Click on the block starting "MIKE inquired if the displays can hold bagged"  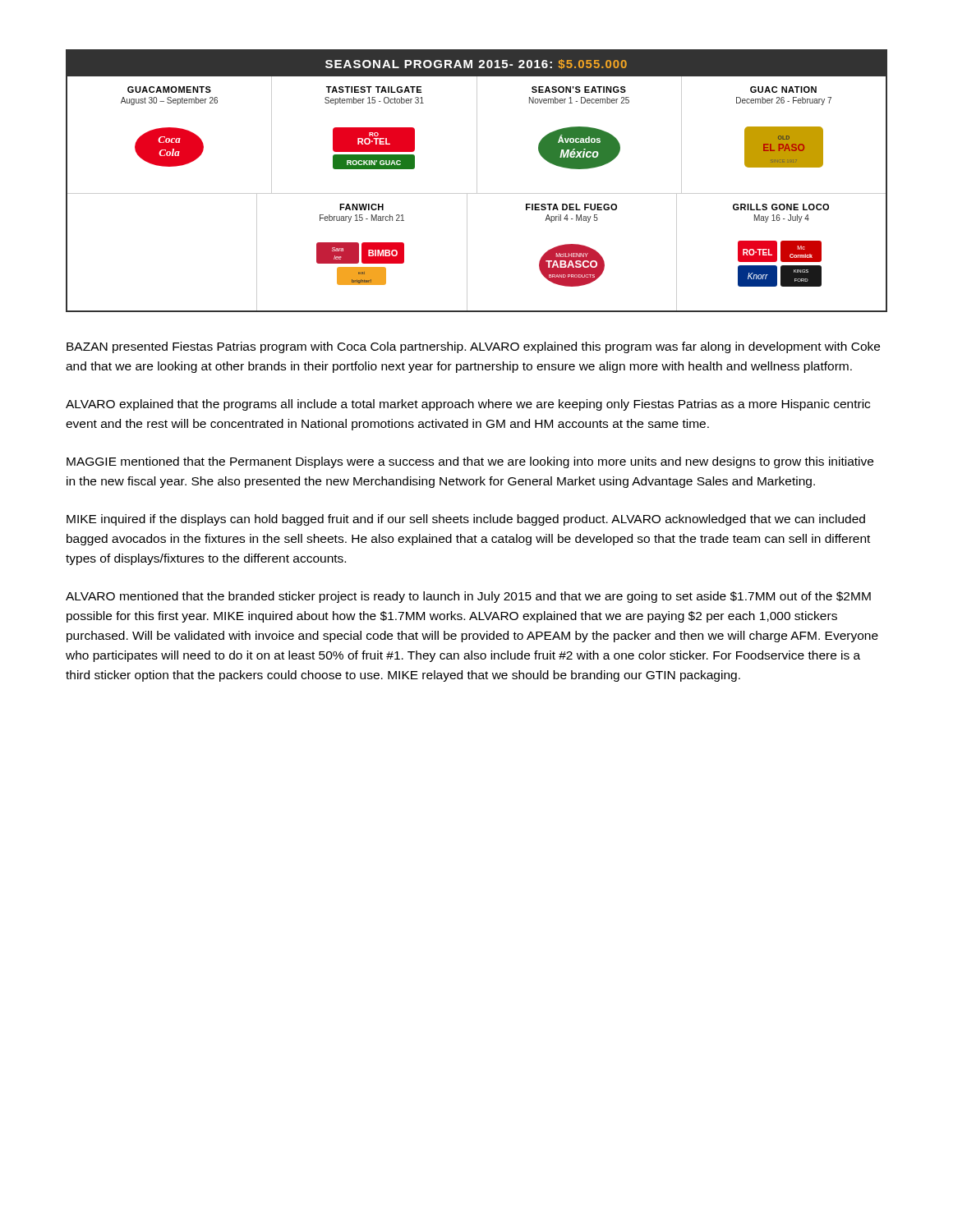click(x=468, y=539)
